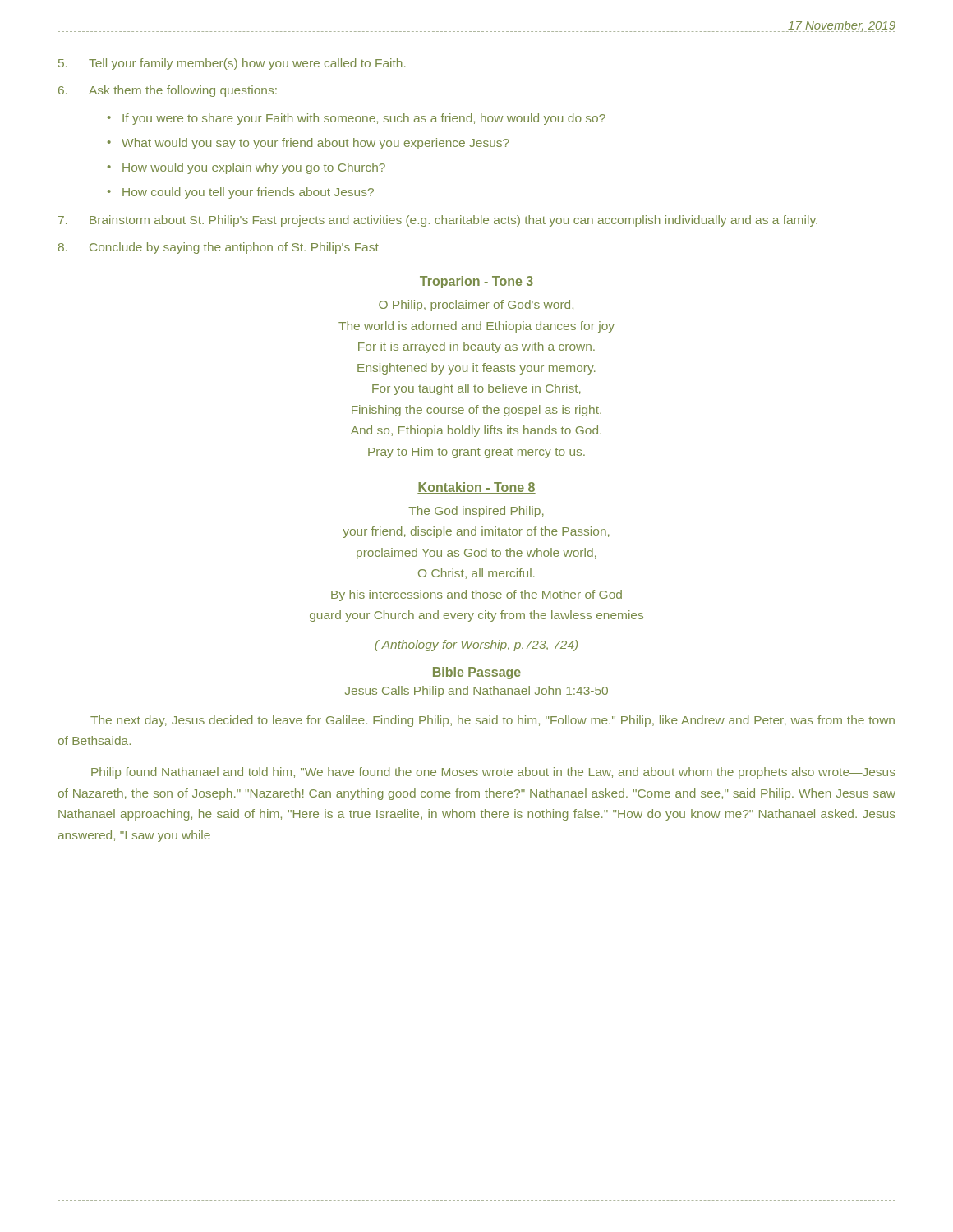Point to the text block starting "• How would you explain why you go"

click(246, 167)
